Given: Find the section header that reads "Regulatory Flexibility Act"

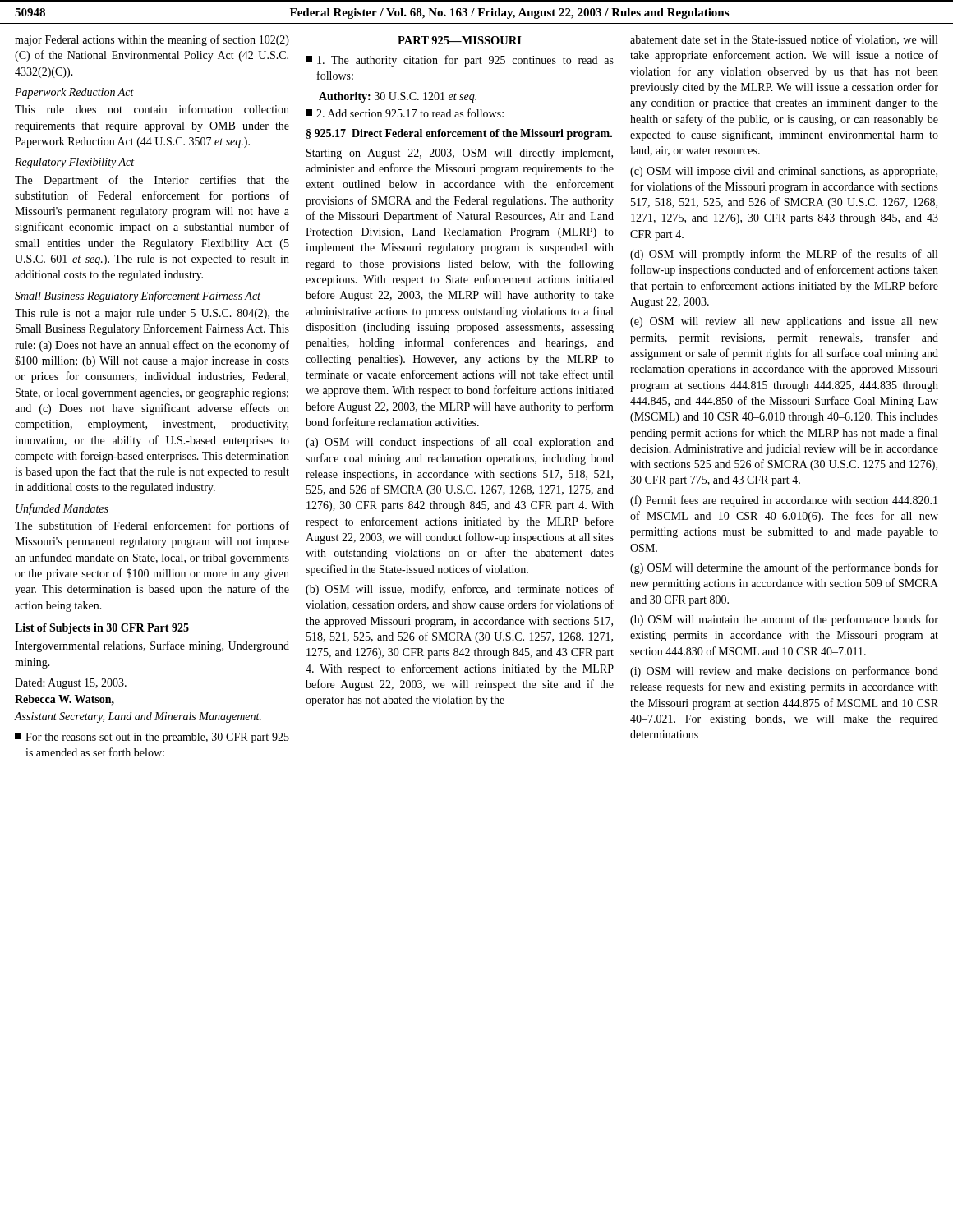Looking at the screenshot, I should (x=74, y=163).
